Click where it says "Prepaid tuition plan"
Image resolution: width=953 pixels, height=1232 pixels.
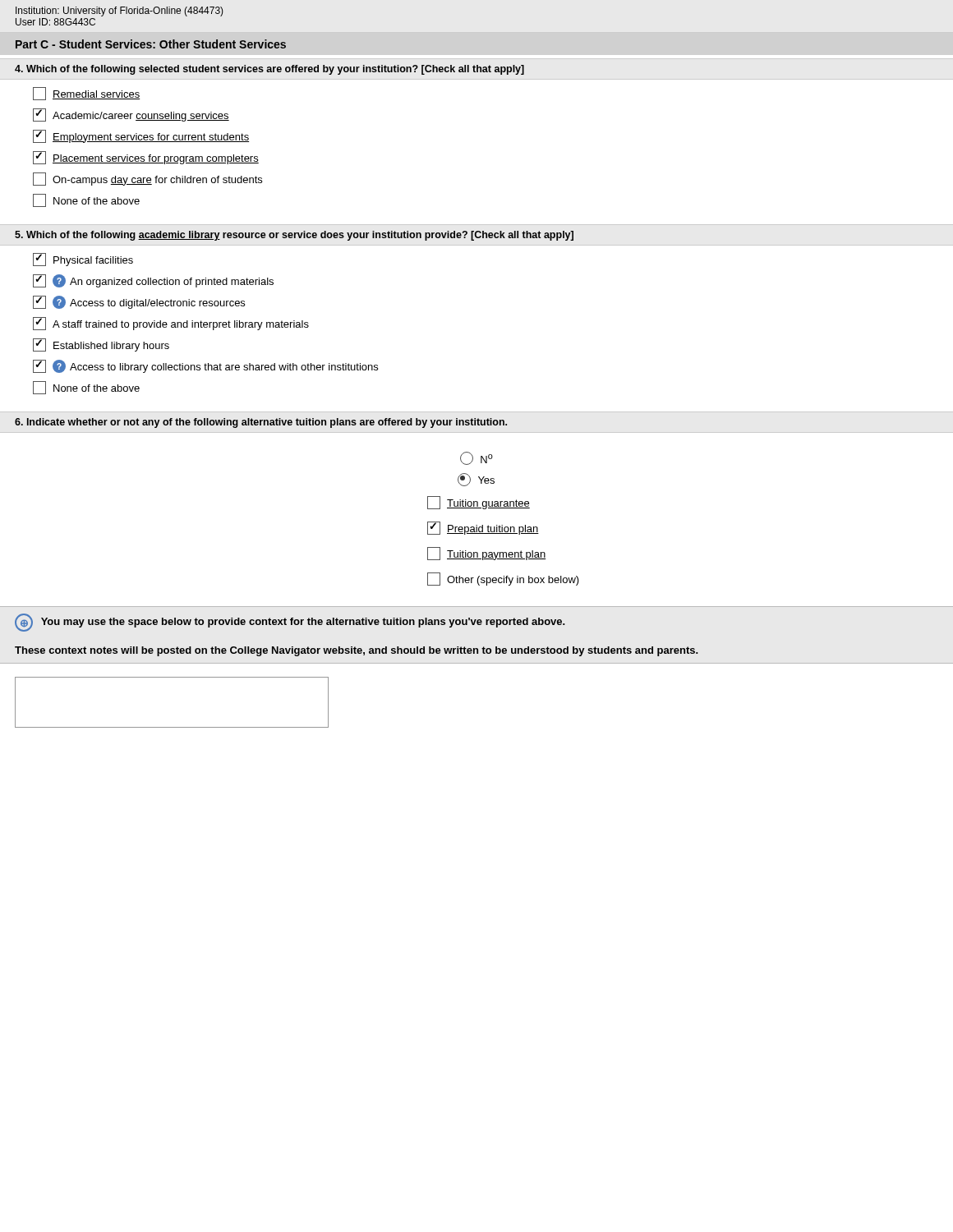(x=483, y=528)
